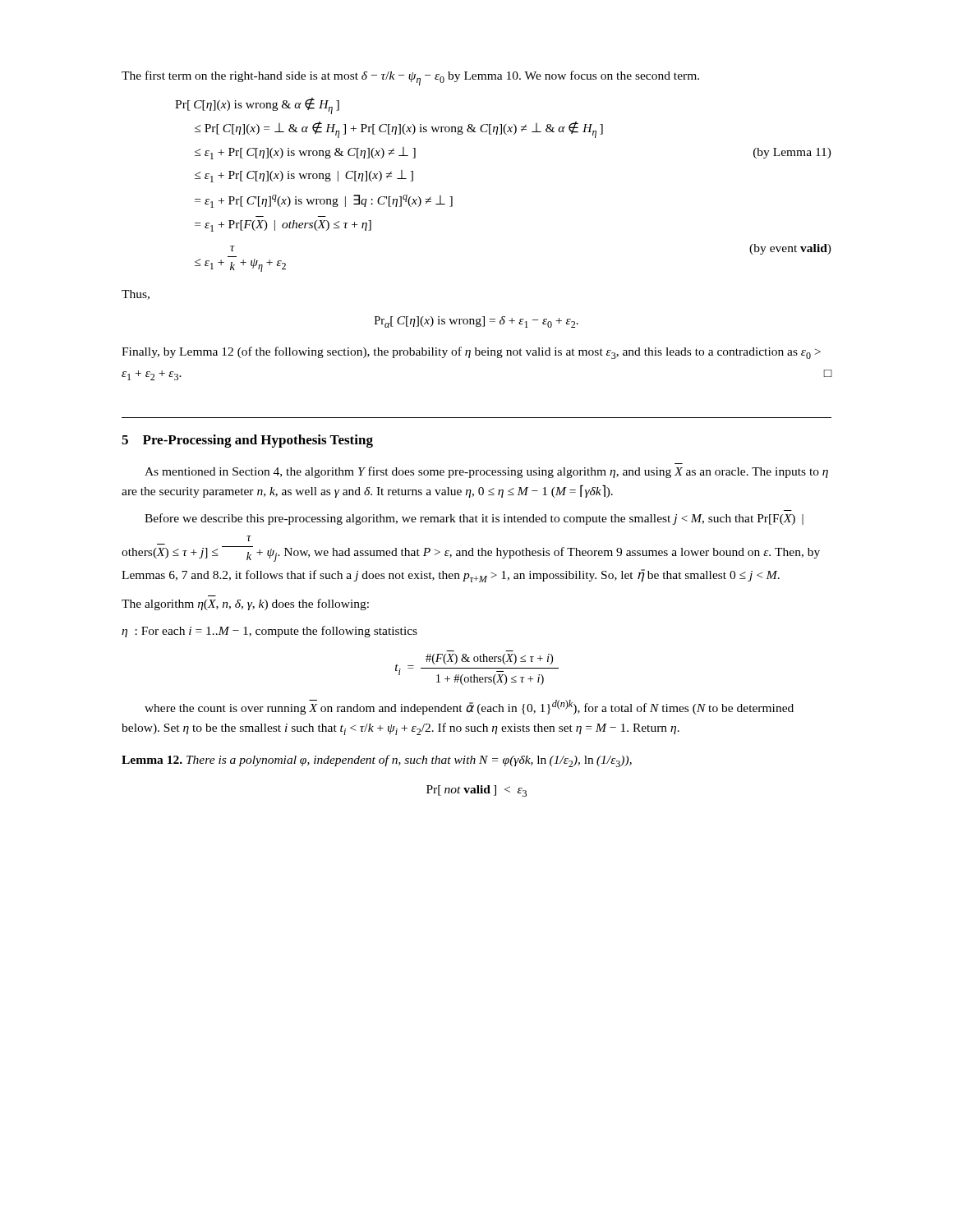Navigate to the text starting "The first term on the right-hand side is"
This screenshot has width=953, height=1232.
pos(411,77)
